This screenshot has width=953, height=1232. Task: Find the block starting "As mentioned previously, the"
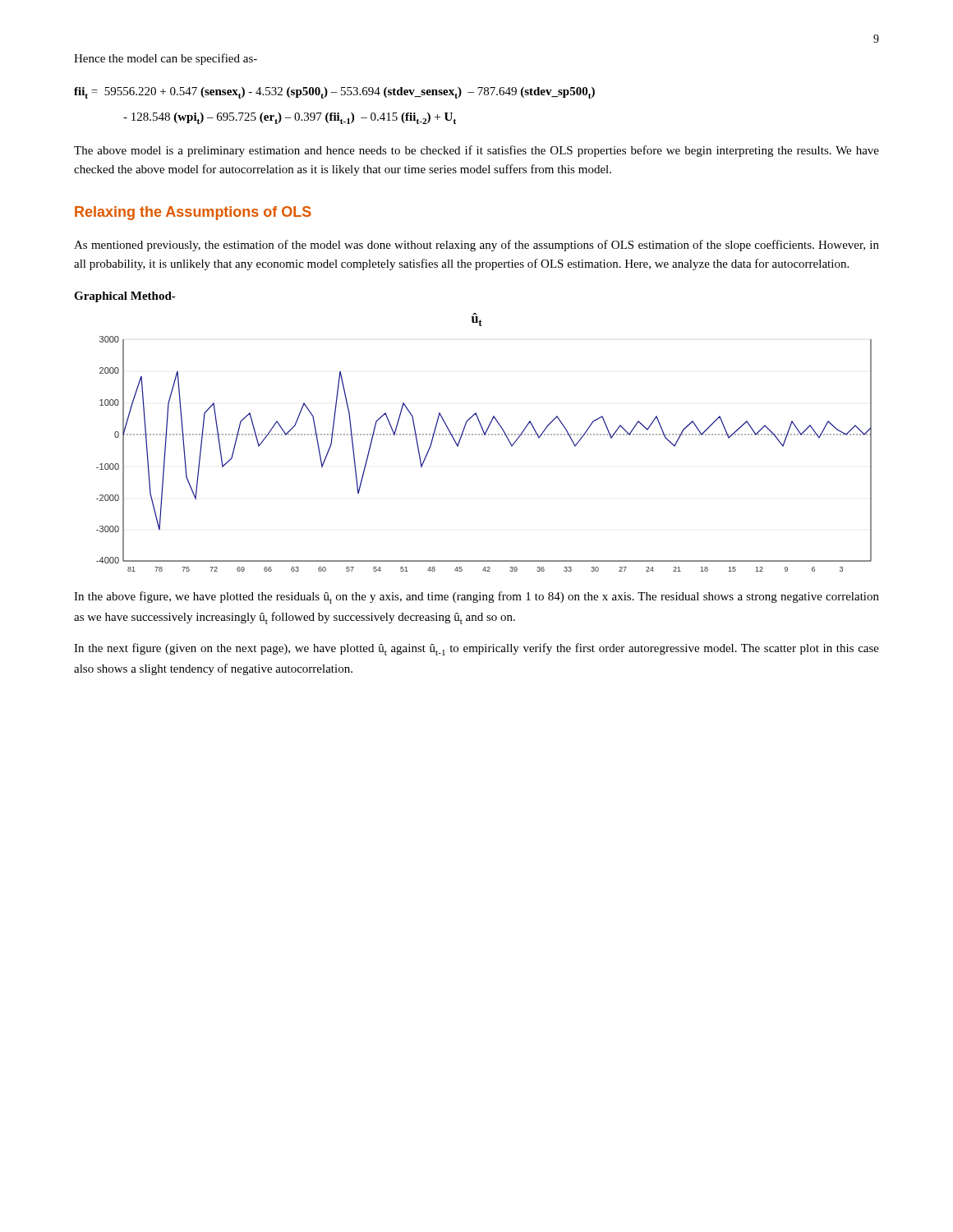click(x=476, y=254)
